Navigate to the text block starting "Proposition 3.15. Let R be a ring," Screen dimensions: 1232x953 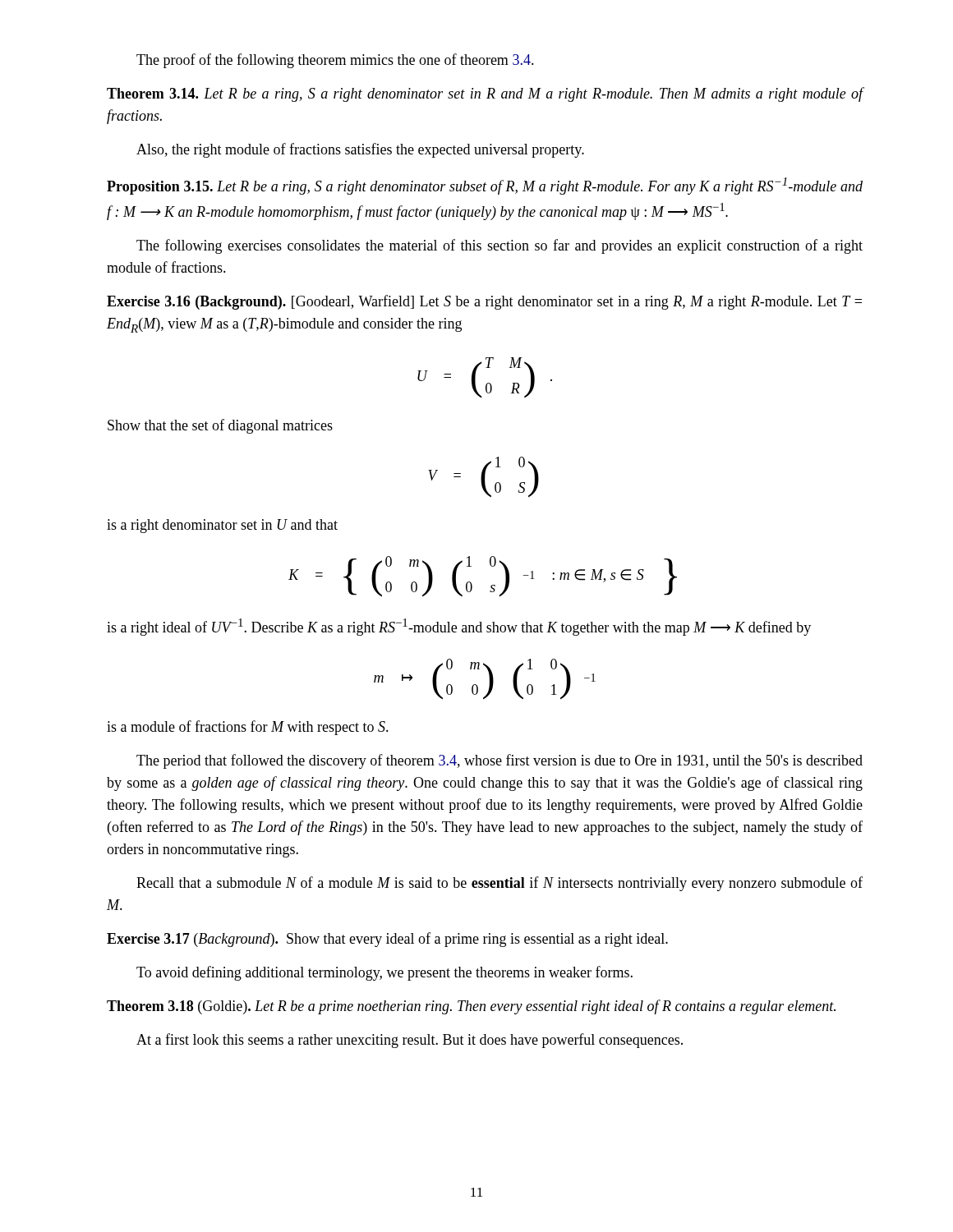pos(485,198)
